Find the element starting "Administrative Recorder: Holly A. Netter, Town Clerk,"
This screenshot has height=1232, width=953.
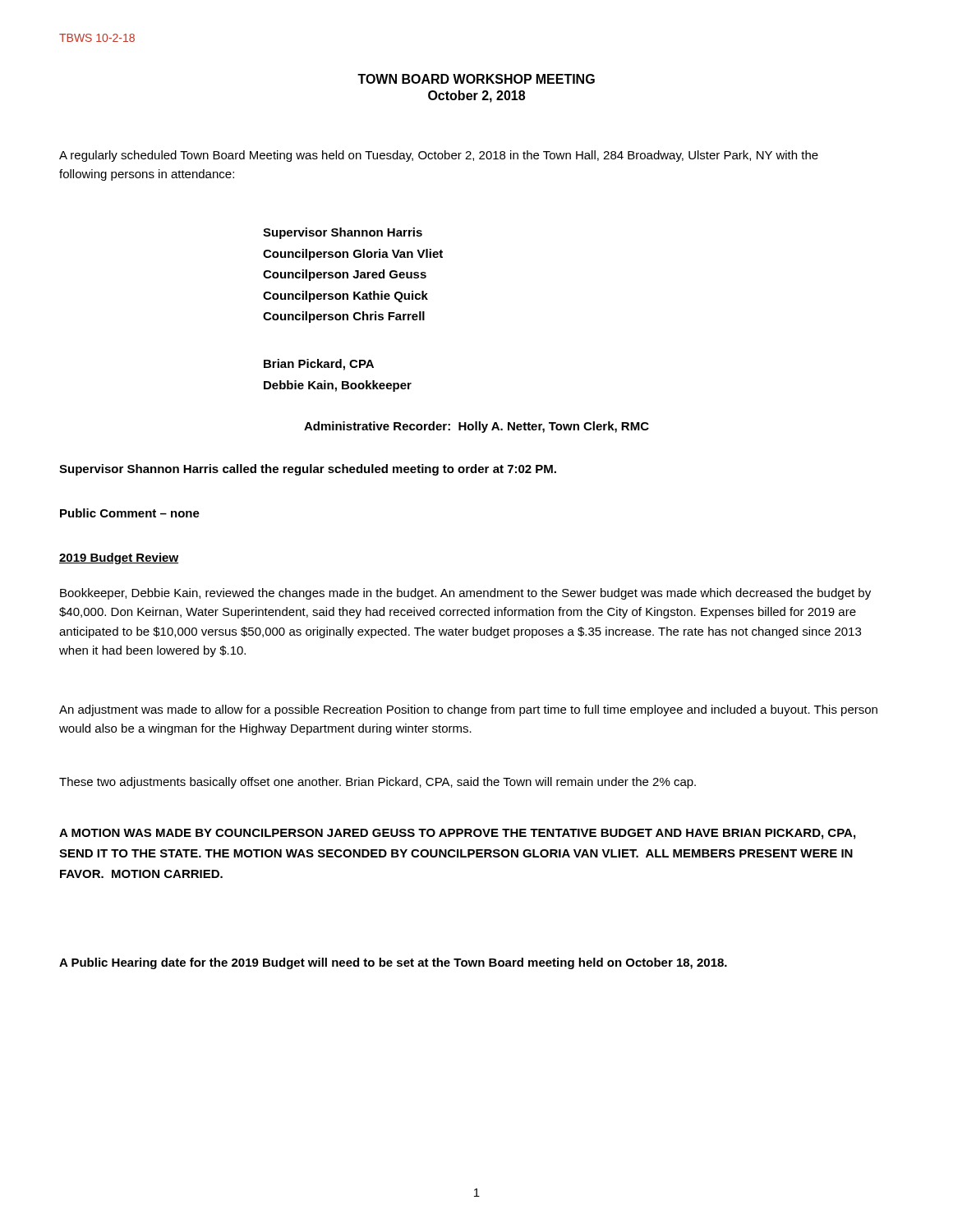[476, 426]
